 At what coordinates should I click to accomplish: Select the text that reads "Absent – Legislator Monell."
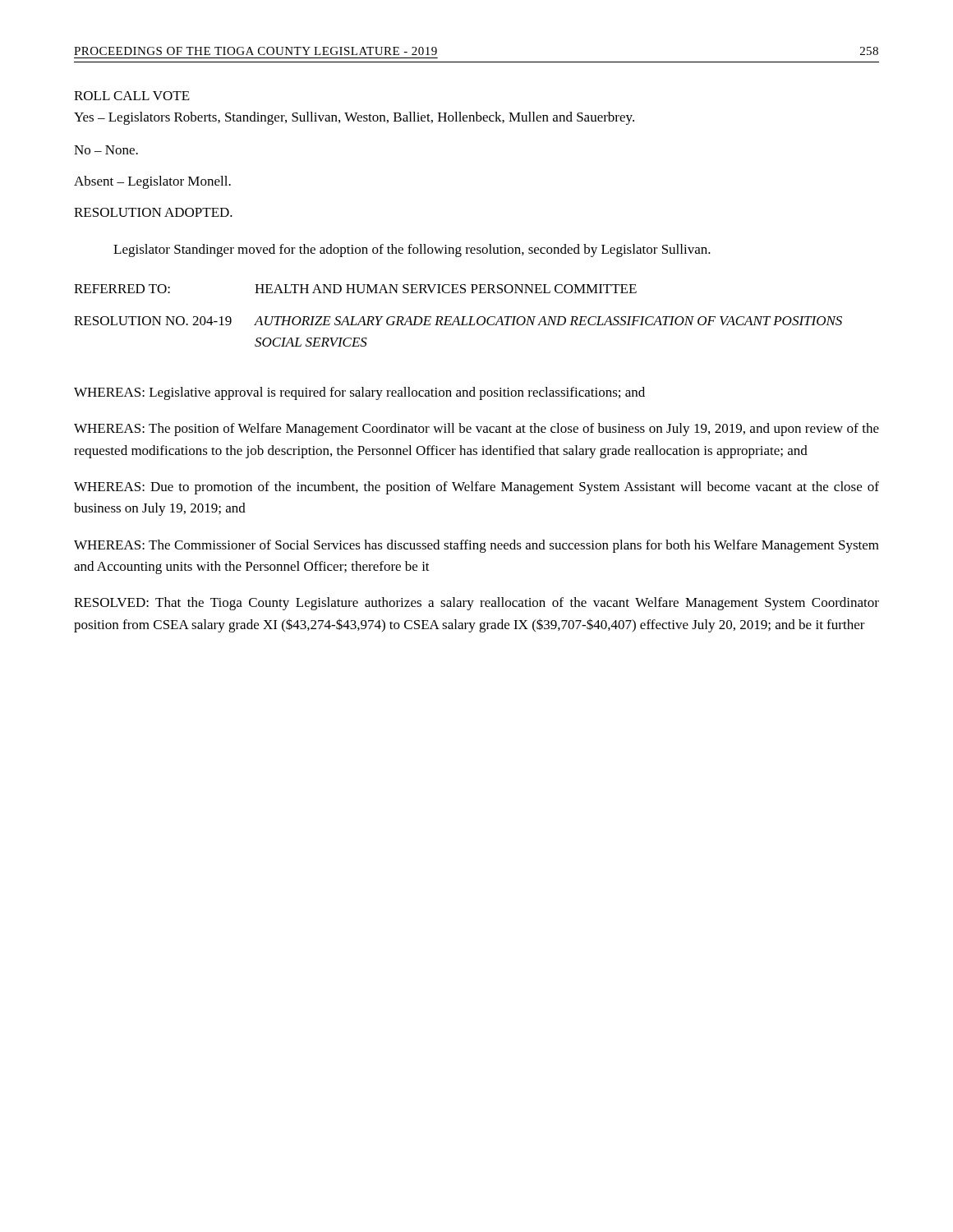tap(152, 182)
